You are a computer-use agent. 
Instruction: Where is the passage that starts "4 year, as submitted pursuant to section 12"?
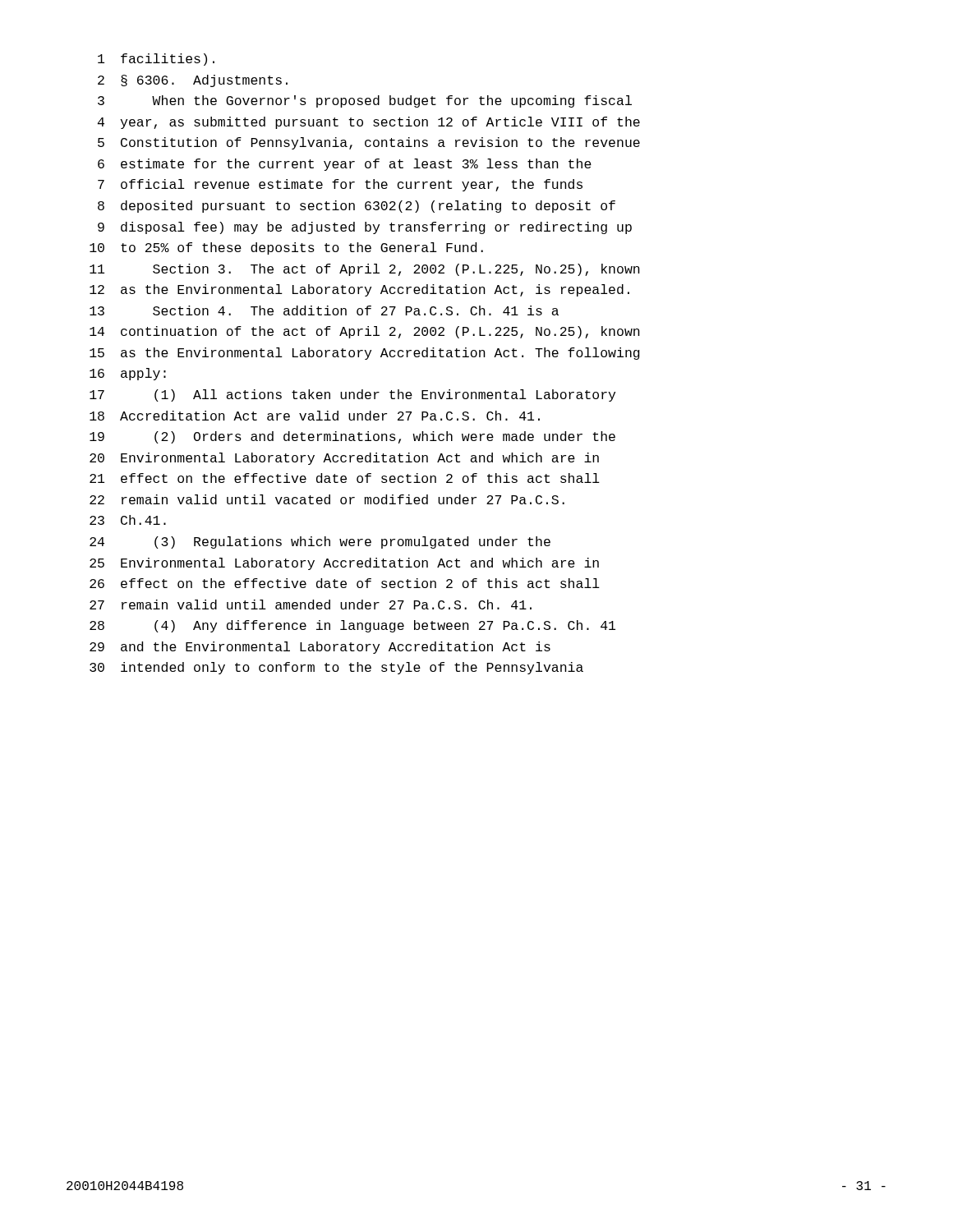pyautogui.click(x=476, y=123)
